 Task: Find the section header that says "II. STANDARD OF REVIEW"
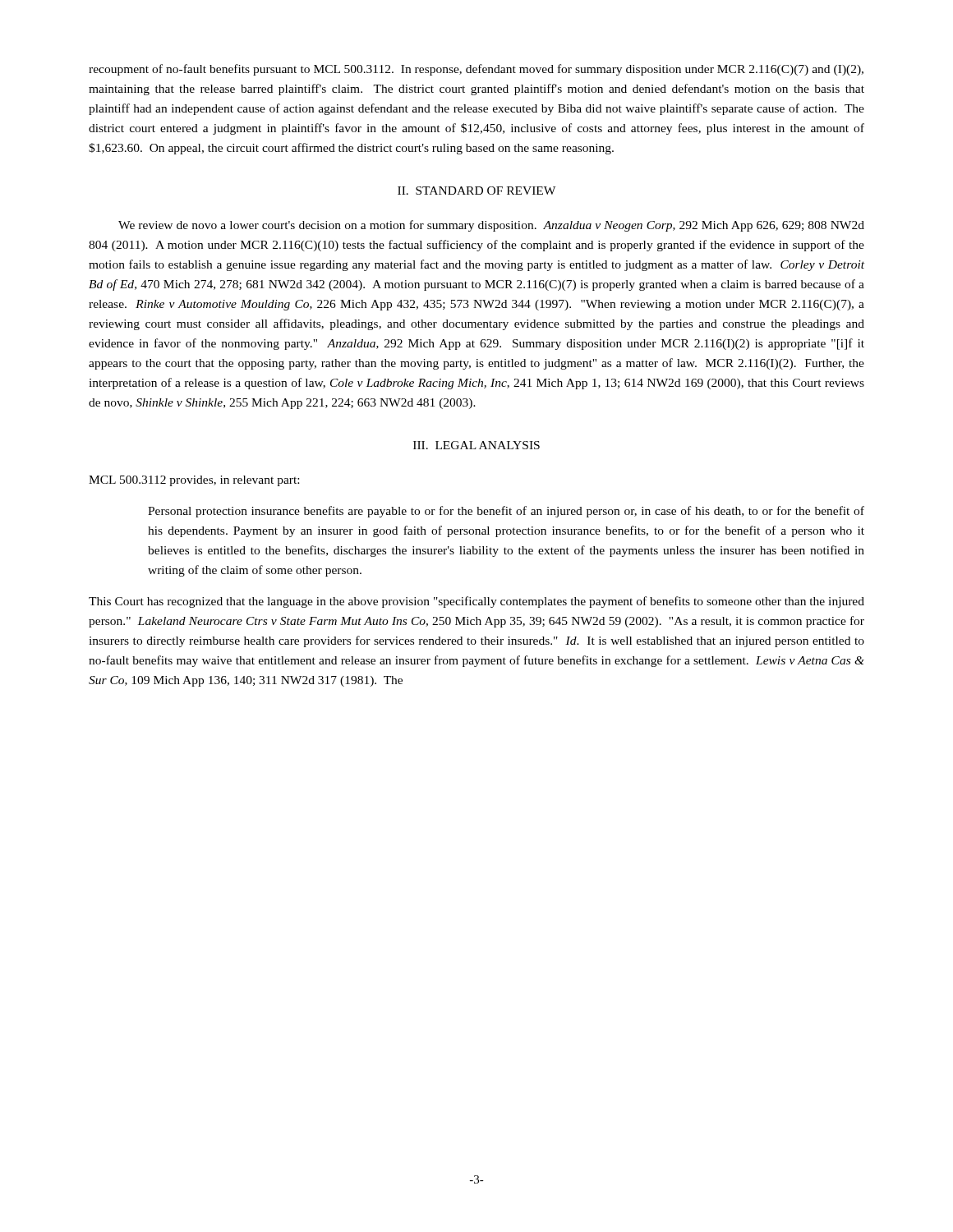pos(476,190)
